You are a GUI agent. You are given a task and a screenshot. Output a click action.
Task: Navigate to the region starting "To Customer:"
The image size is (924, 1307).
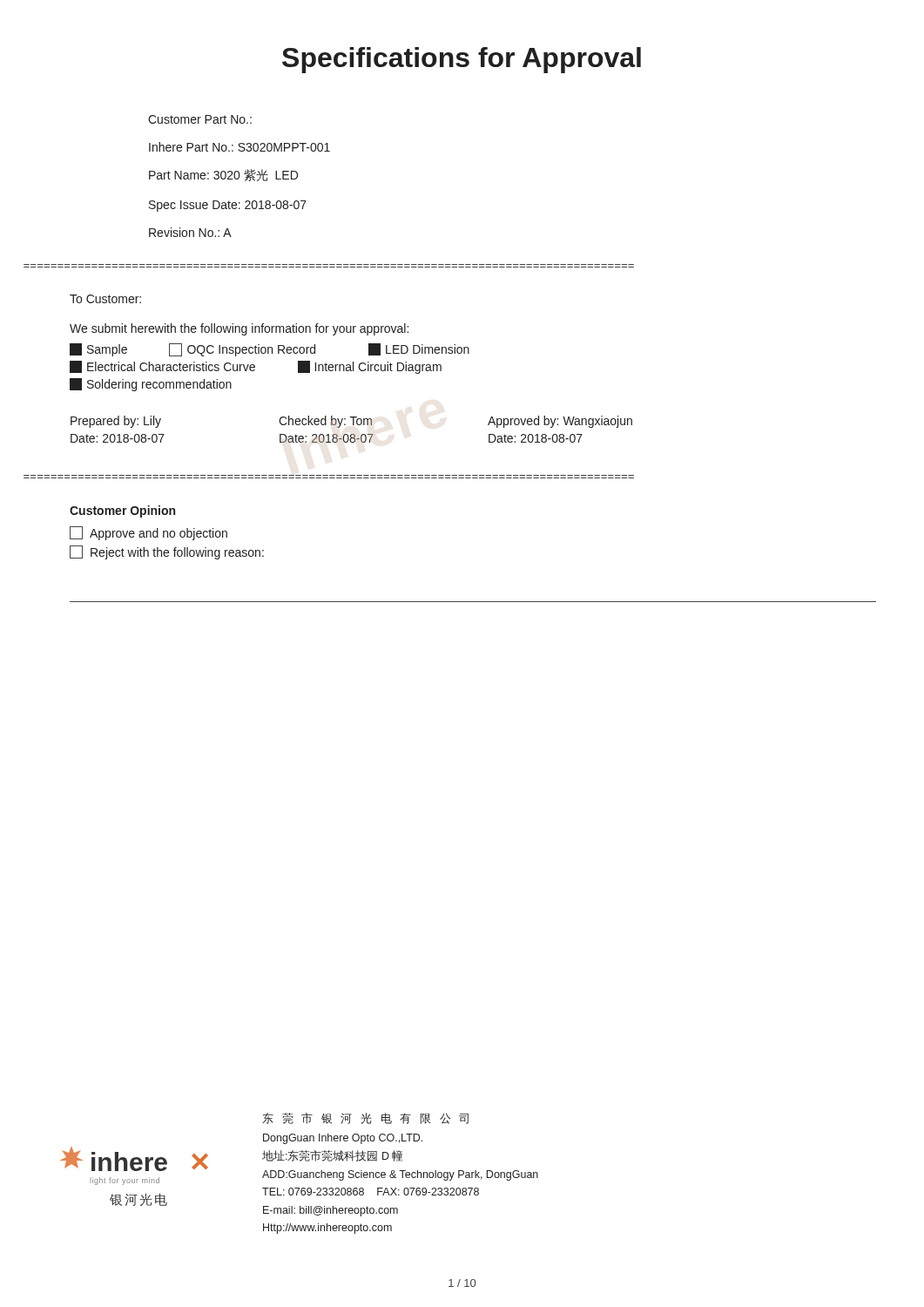pos(106,299)
